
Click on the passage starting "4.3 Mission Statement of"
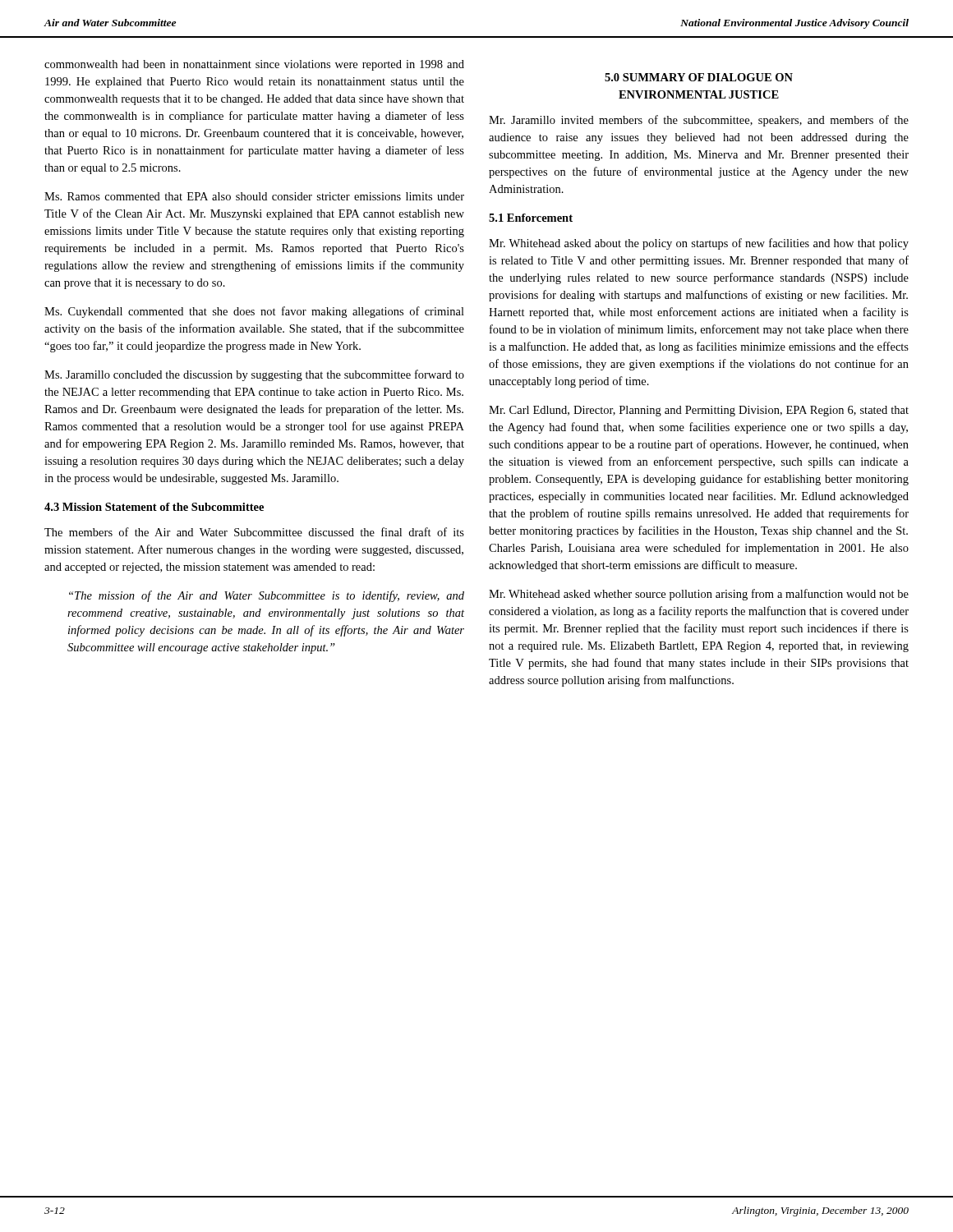pyautogui.click(x=154, y=507)
